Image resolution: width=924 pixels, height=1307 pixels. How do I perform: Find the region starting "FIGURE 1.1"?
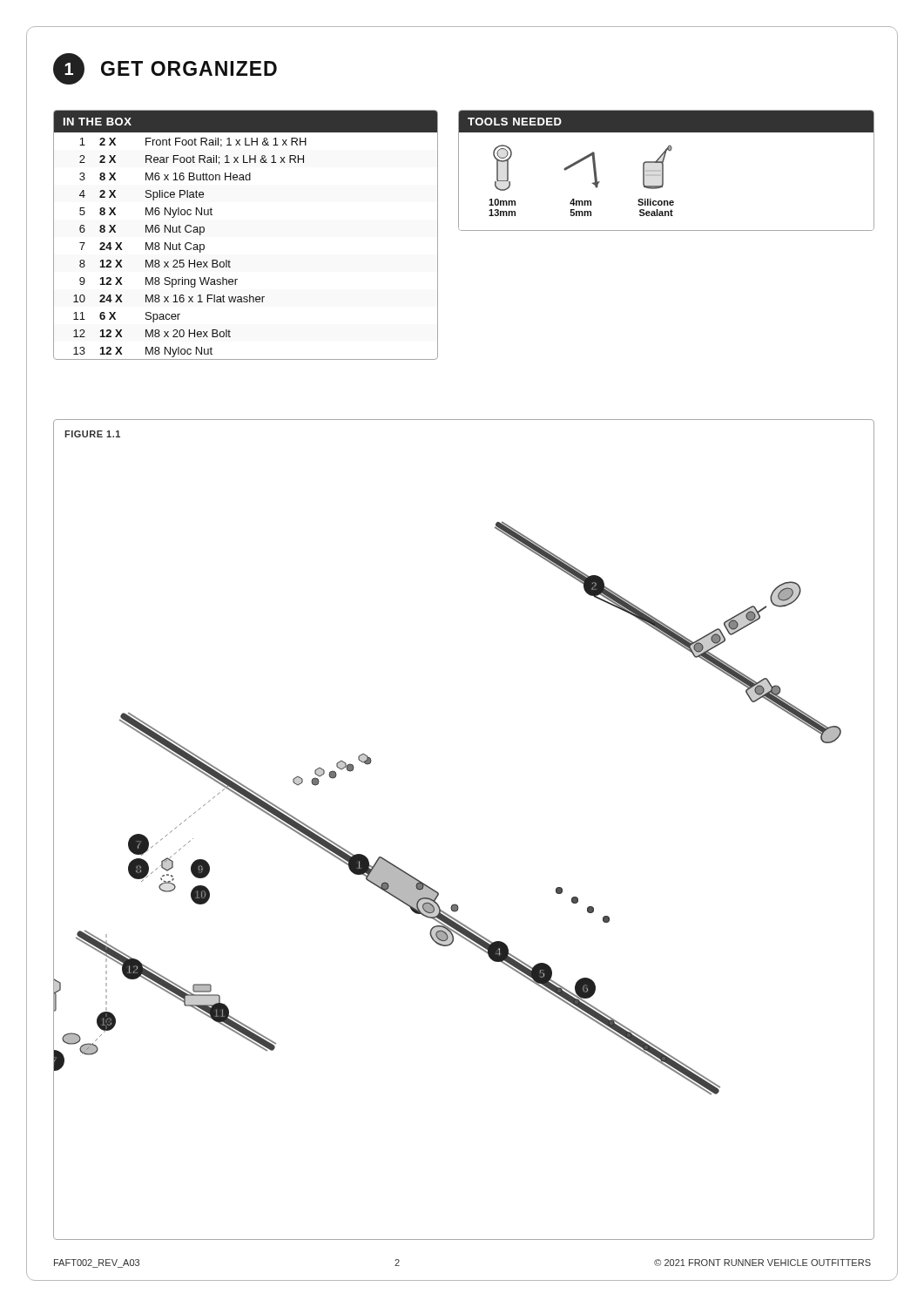(93, 434)
